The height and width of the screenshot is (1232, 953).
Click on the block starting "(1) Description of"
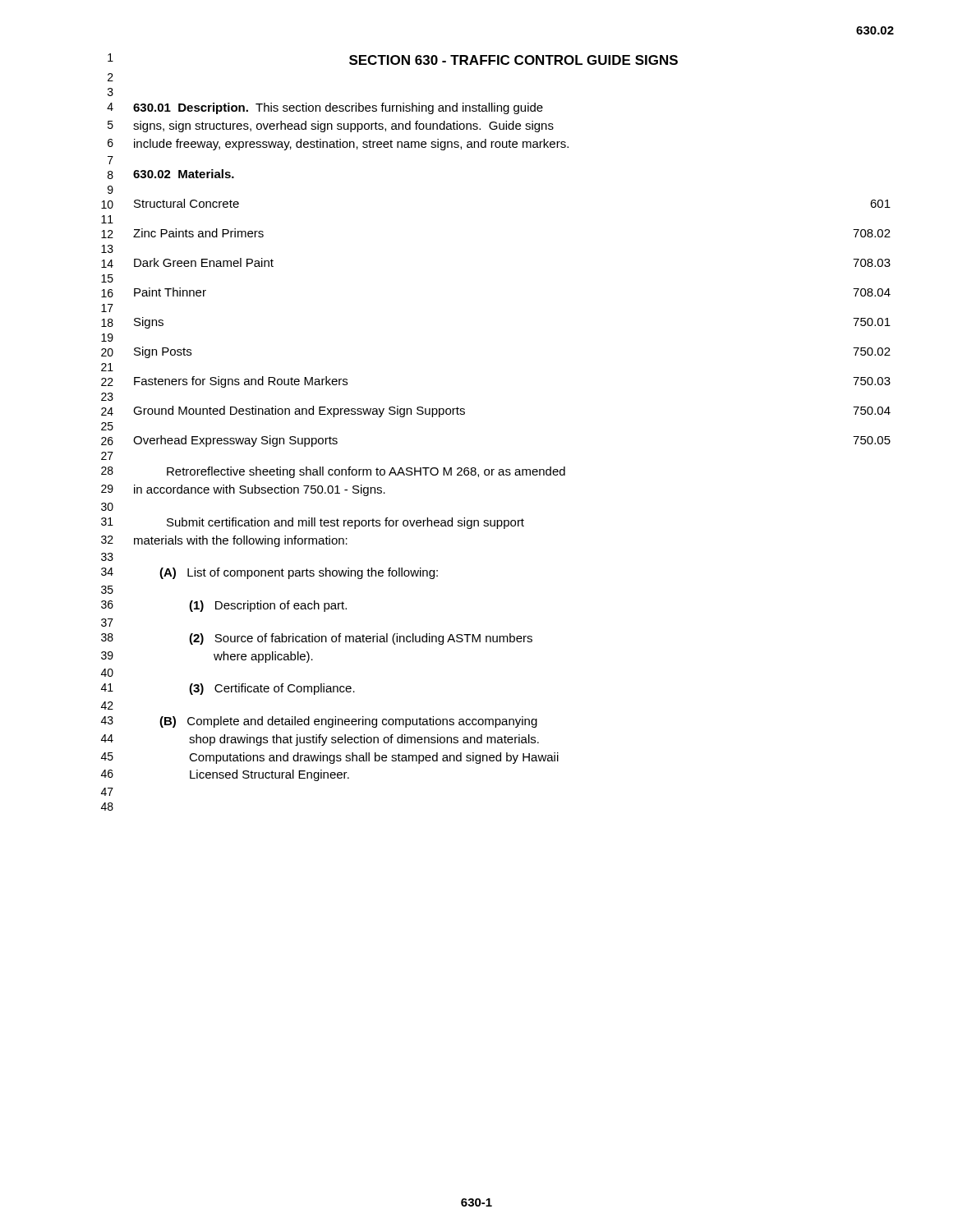tap(268, 605)
